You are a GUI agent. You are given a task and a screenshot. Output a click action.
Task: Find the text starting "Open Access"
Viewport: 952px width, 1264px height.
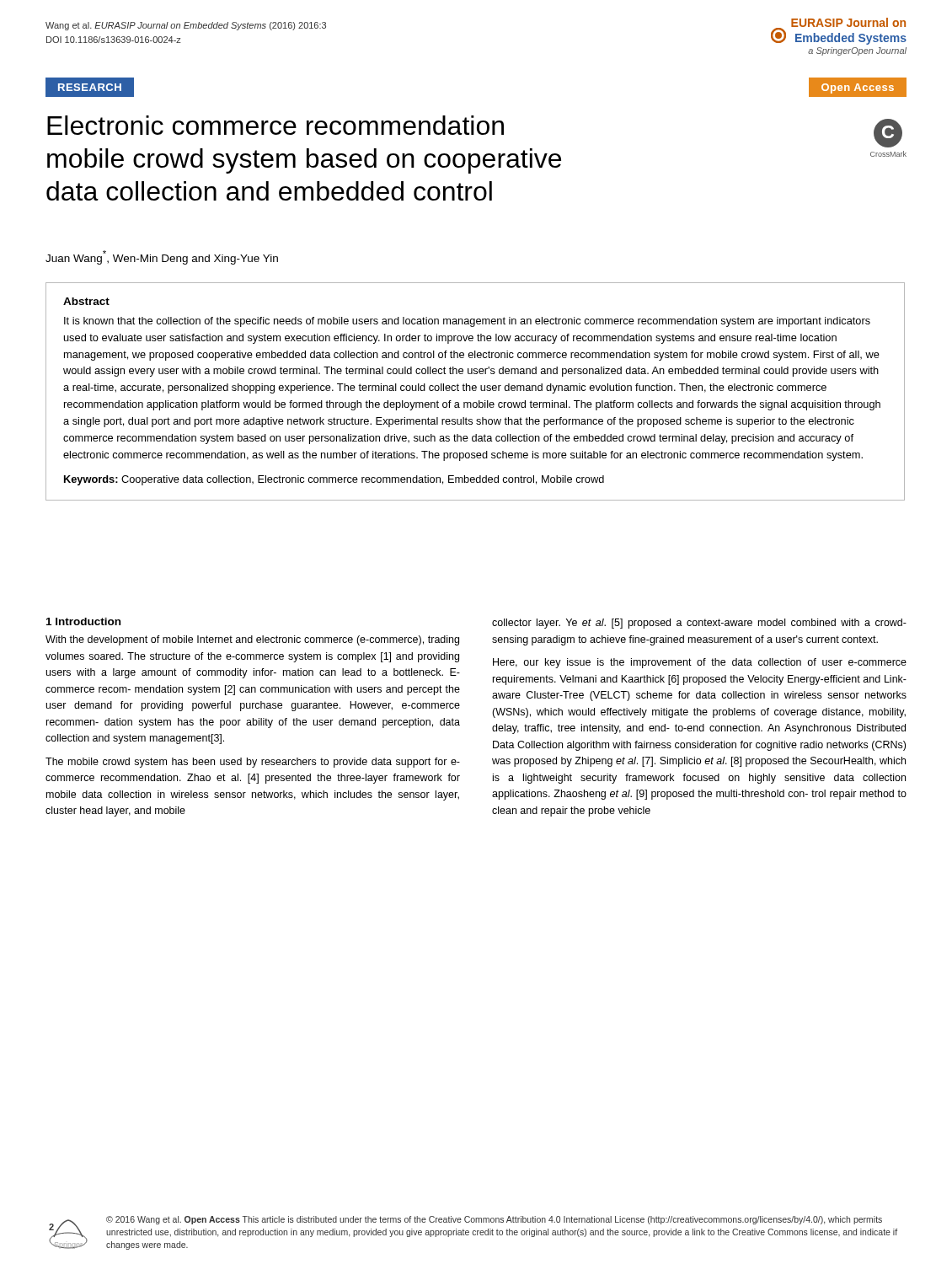[x=858, y=87]
